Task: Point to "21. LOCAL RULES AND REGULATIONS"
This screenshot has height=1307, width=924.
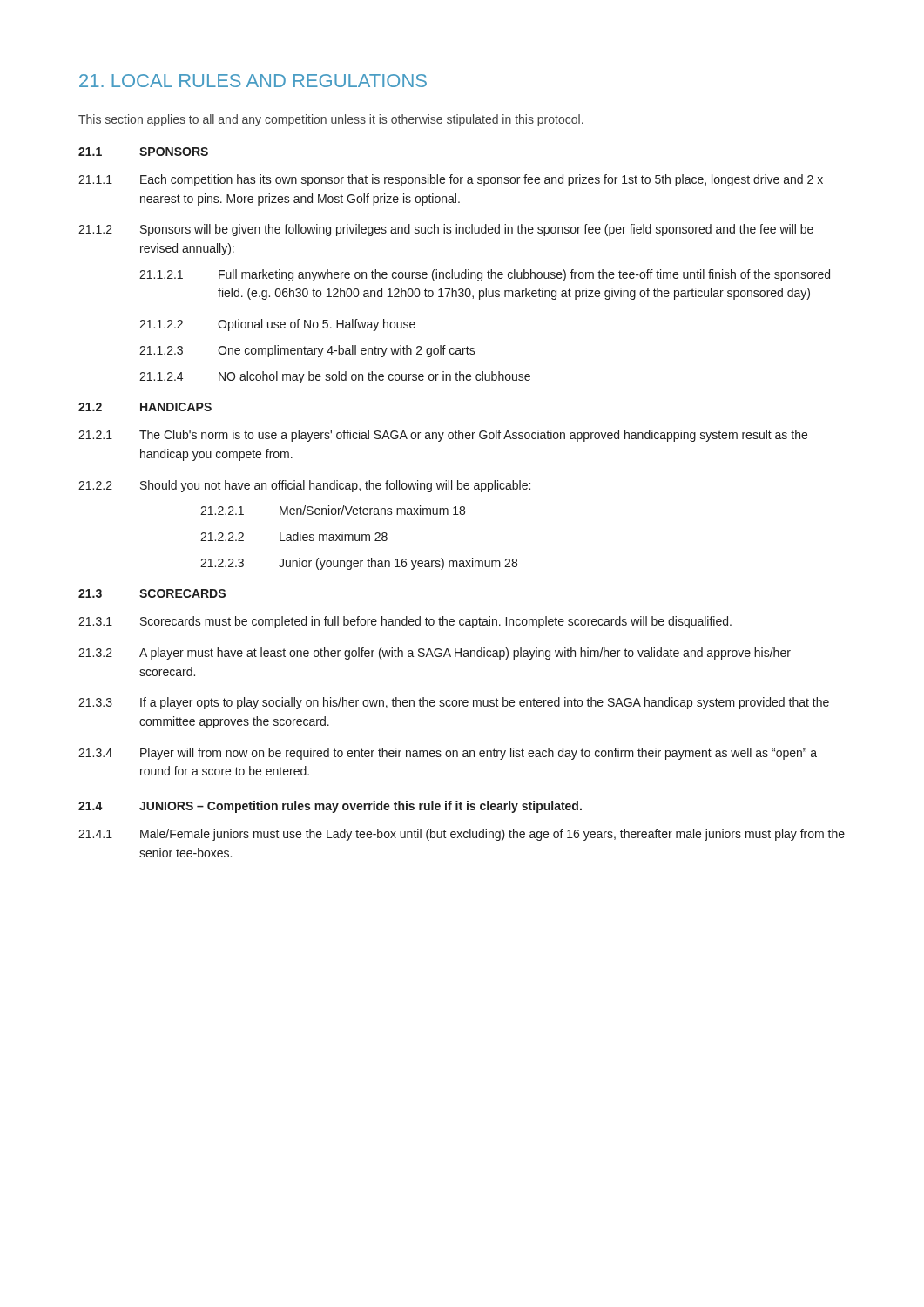Action: (x=253, y=81)
